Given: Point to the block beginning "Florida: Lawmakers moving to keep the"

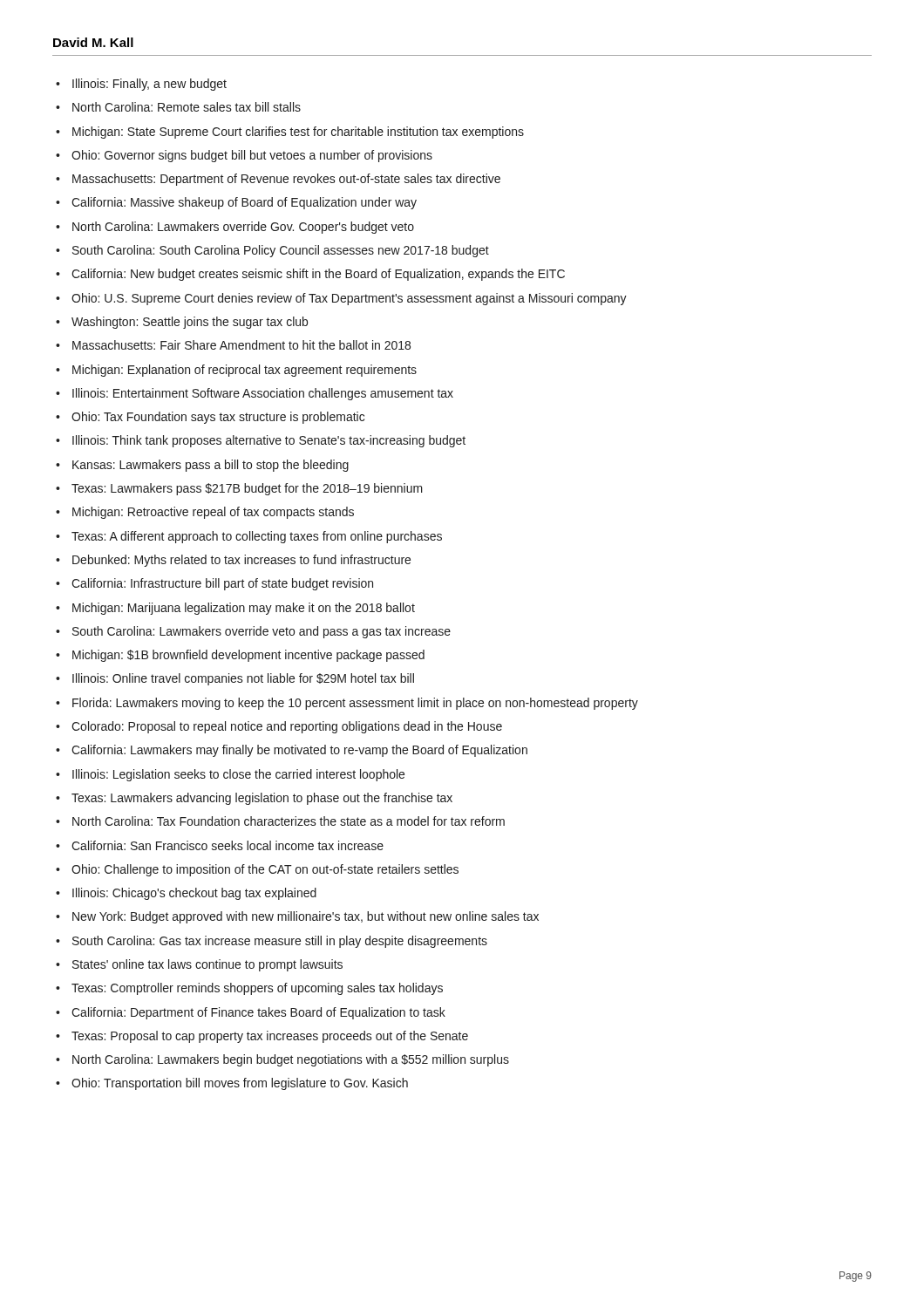Looking at the screenshot, I should click(x=355, y=703).
